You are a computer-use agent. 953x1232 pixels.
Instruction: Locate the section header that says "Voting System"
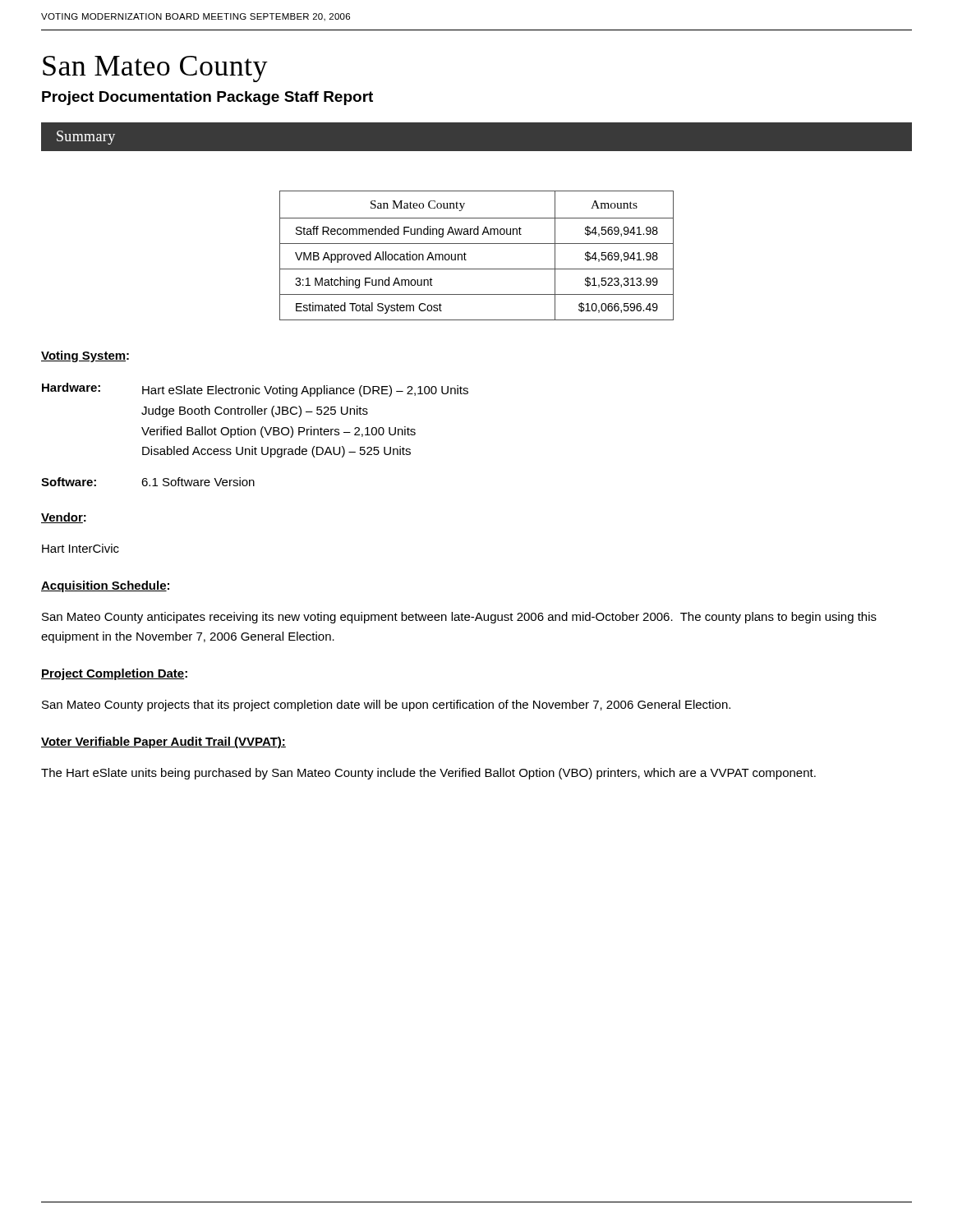click(x=83, y=355)
